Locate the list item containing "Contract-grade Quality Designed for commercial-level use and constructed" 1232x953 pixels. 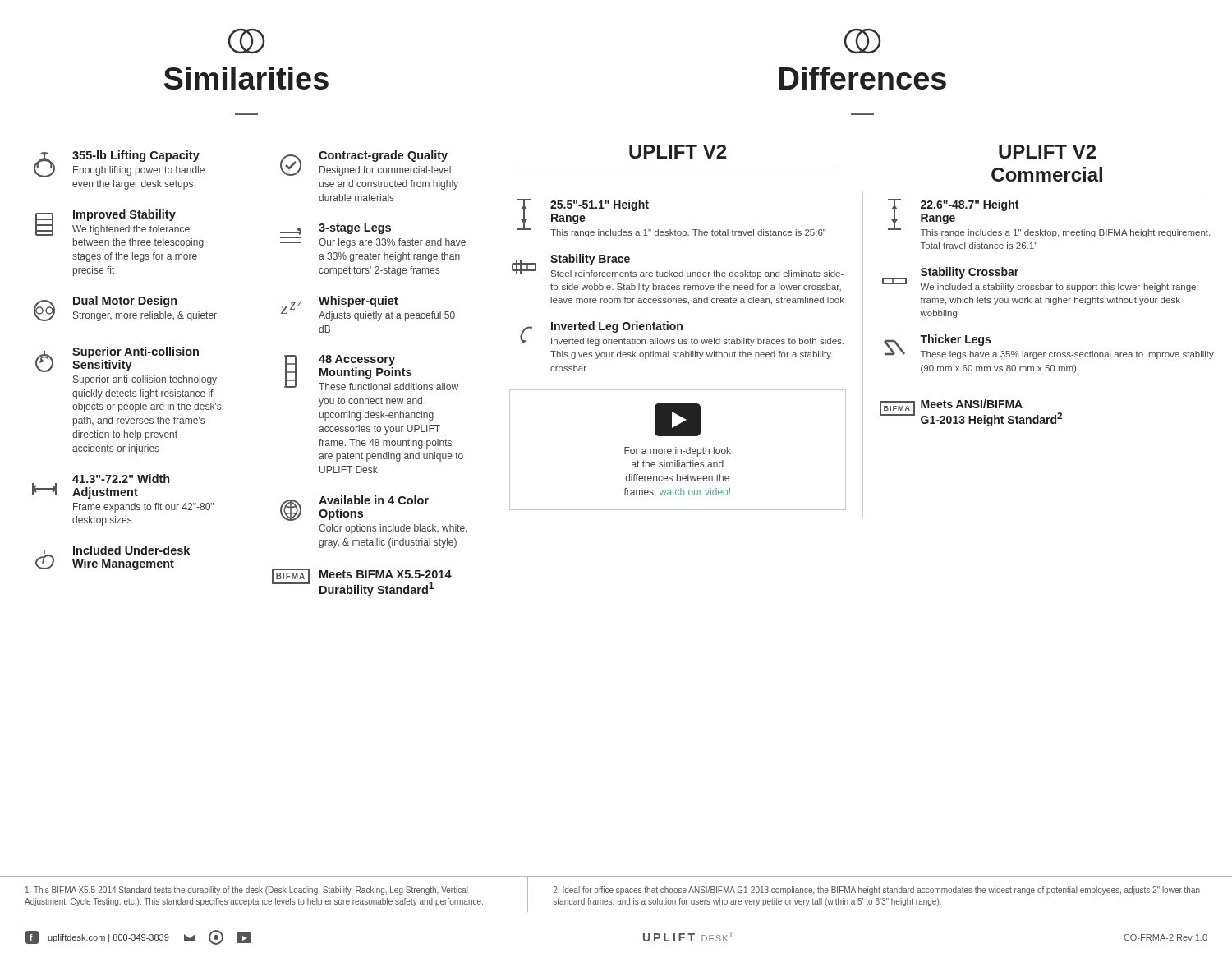coord(370,177)
